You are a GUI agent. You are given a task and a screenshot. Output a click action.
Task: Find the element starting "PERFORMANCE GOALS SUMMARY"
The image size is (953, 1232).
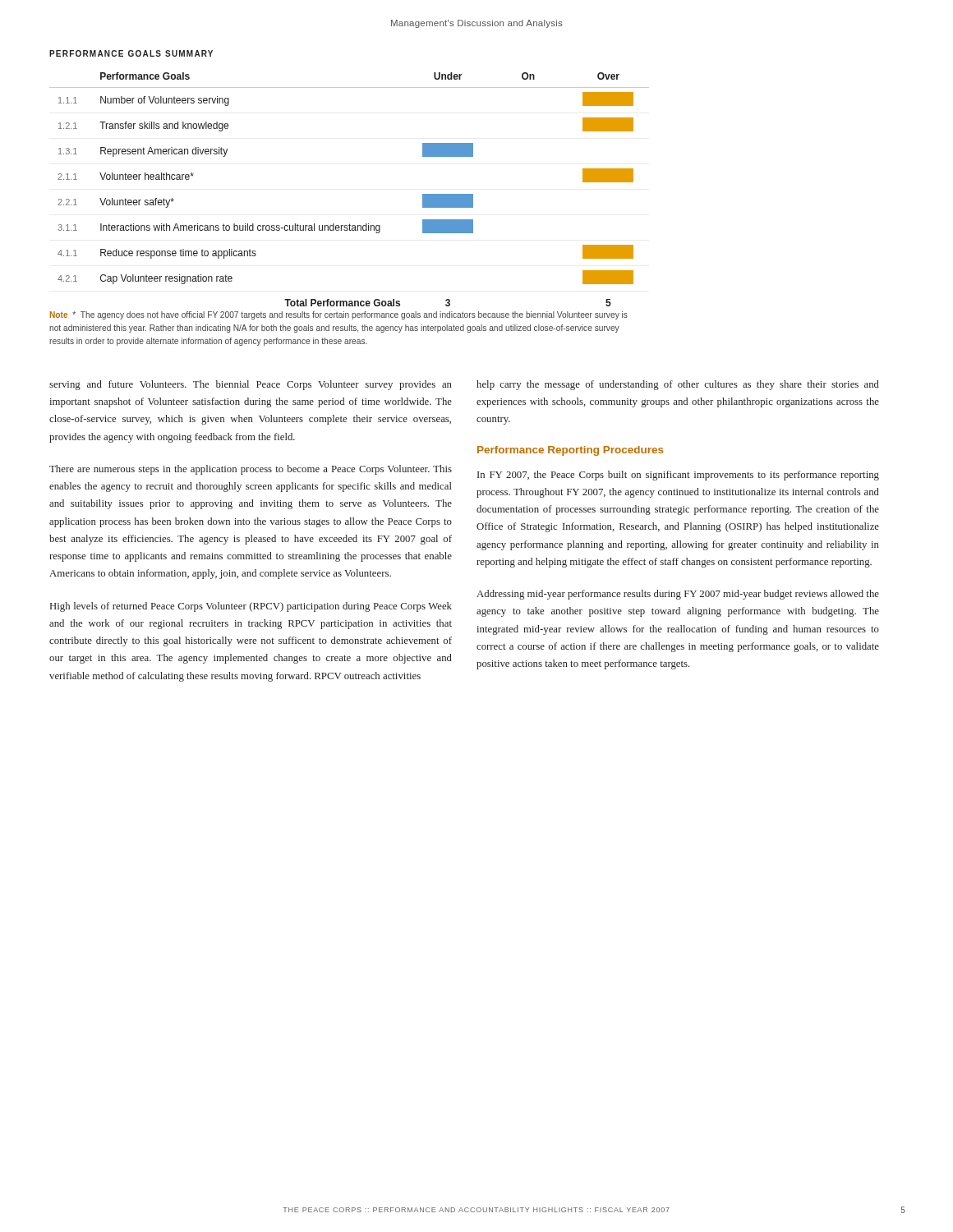(132, 54)
